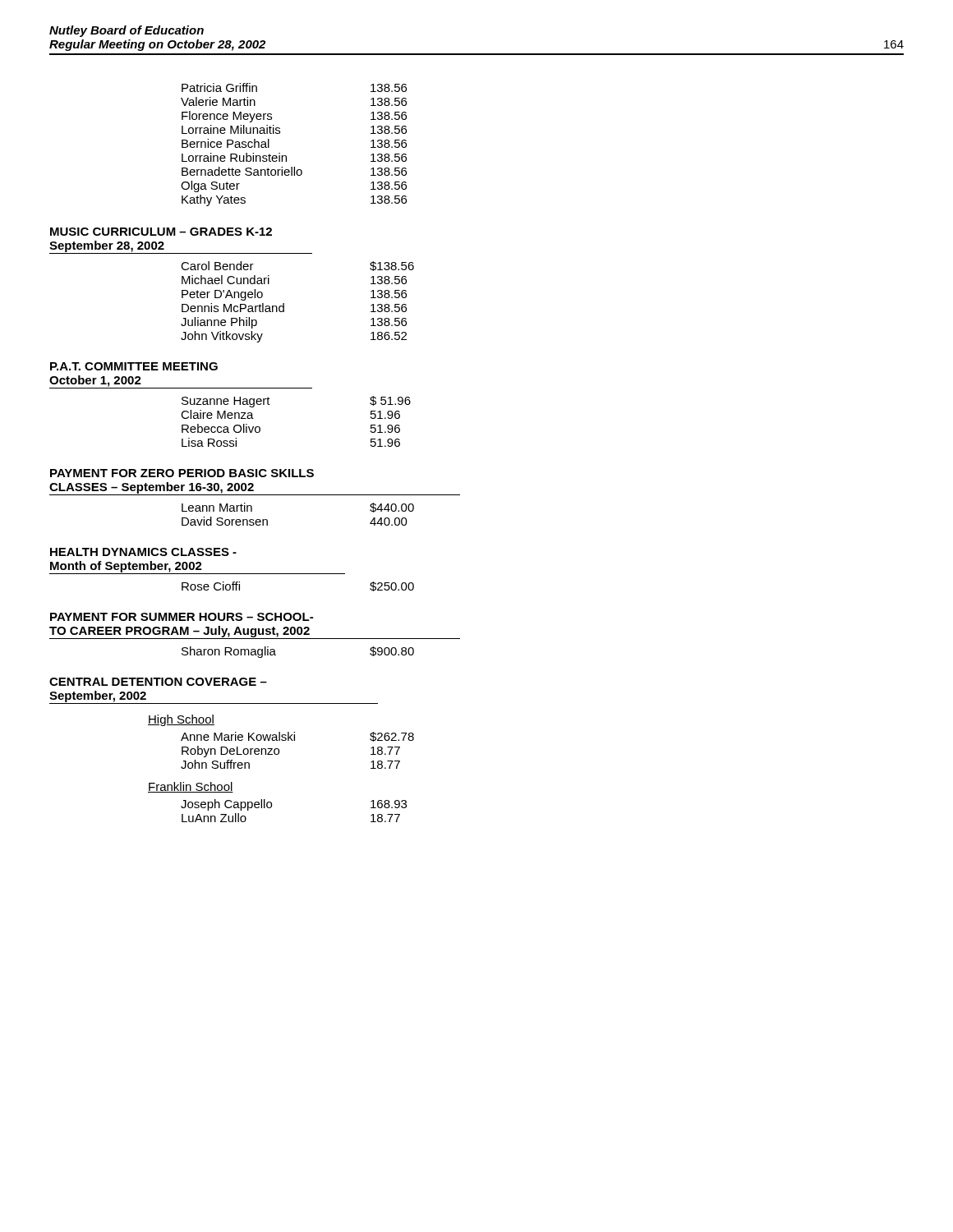Find the list item with the text "Peter D'Angelo138.56"
Viewport: 953px width, 1232px height.
pyautogui.click(x=219, y=297)
